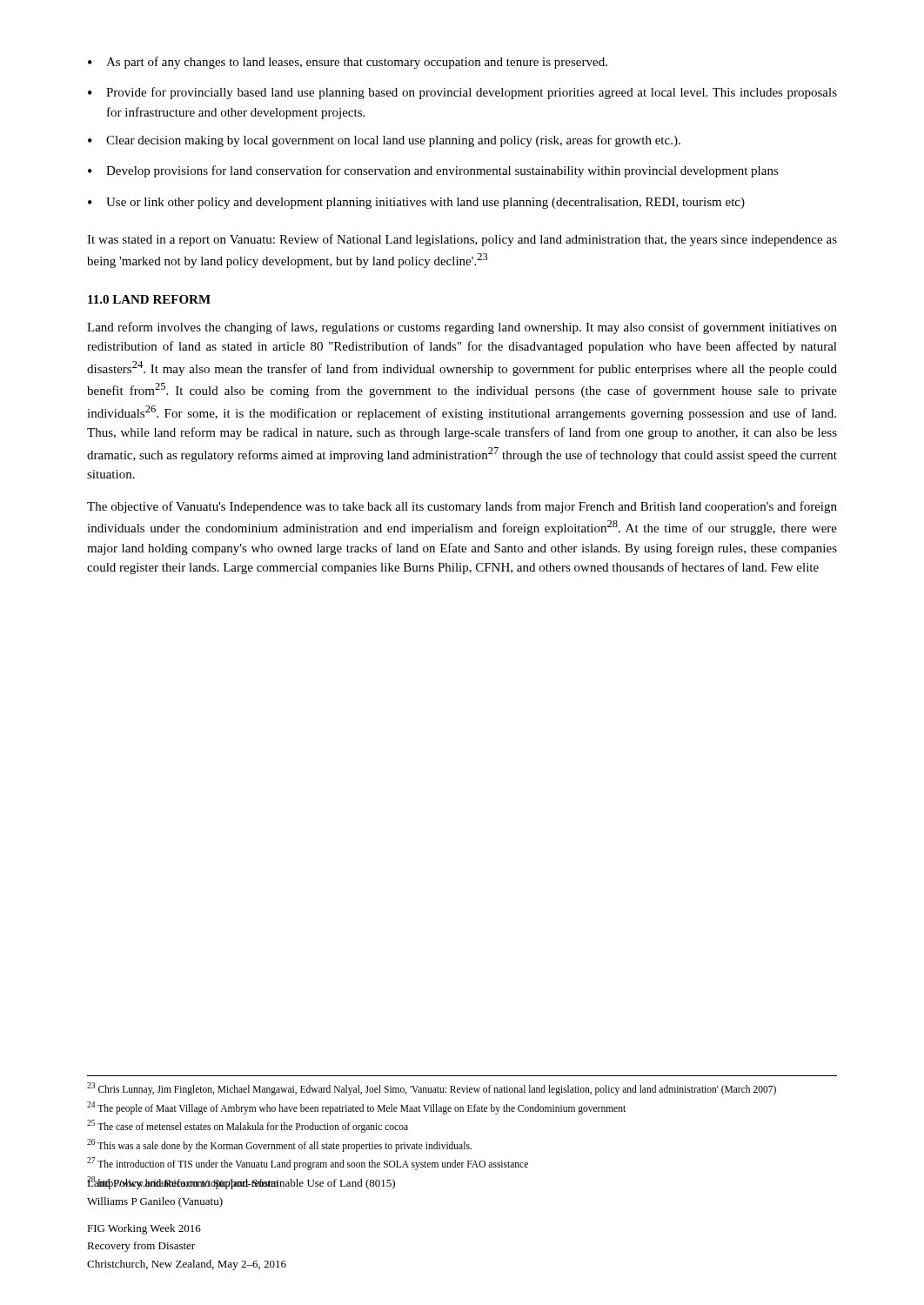Click on the passage starting "26 This was a"
This screenshot has height=1305, width=924.
coord(280,1144)
